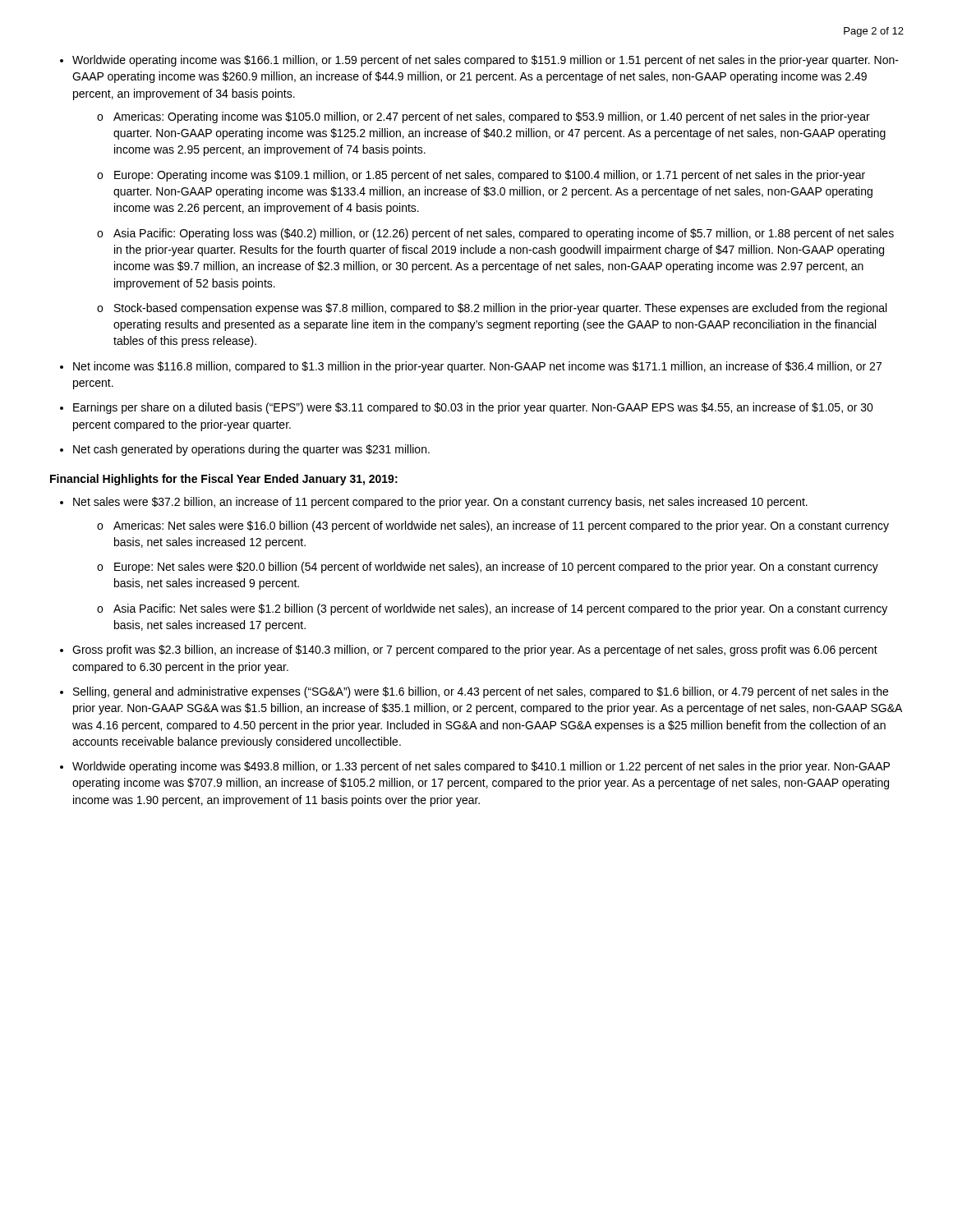
Task: Find the list item with the text "Europe: Operating income was"
Action: pos(493,191)
